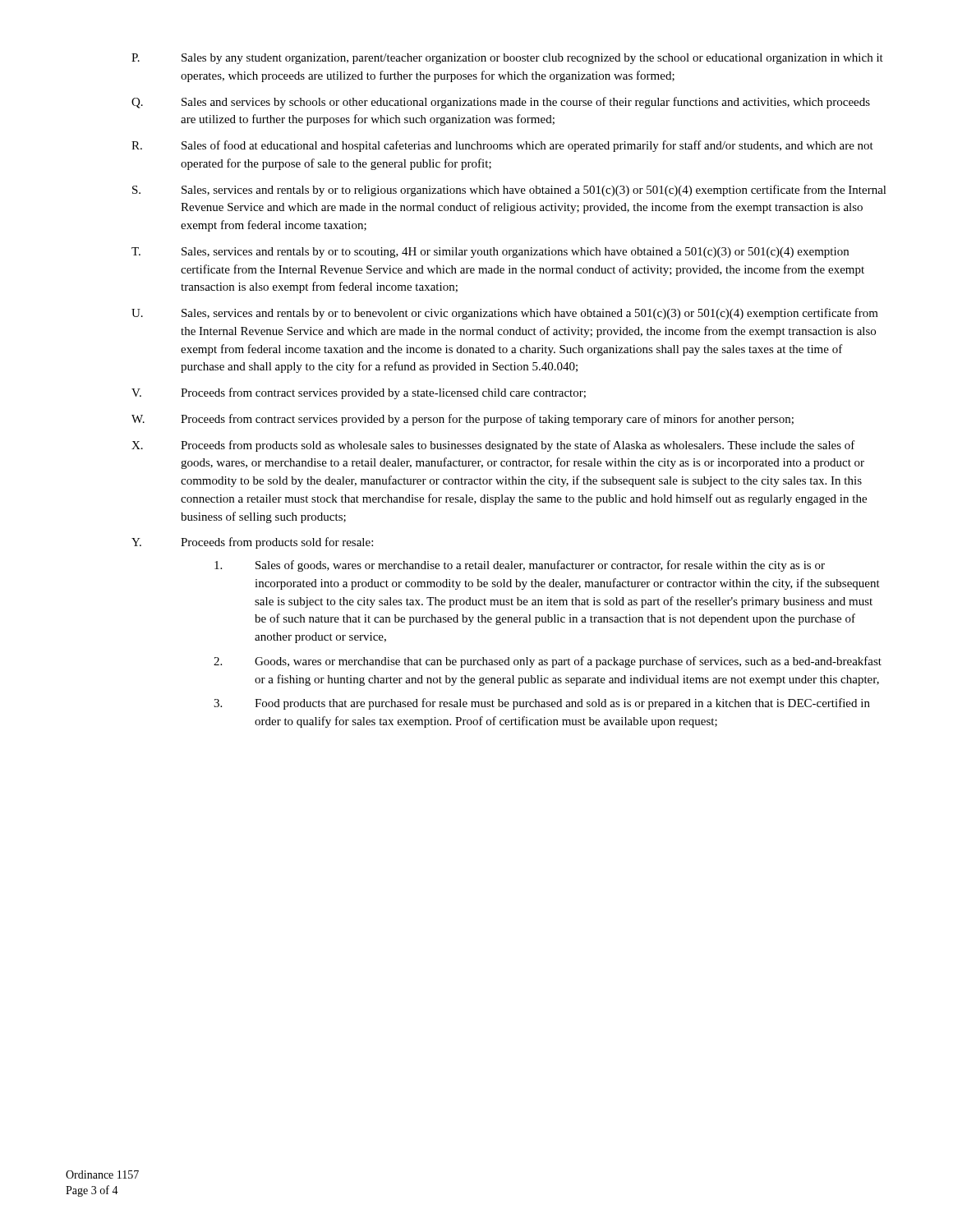
Task: Find the list item containing "U. Sales, services and rentals by or"
Action: [x=509, y=340]
